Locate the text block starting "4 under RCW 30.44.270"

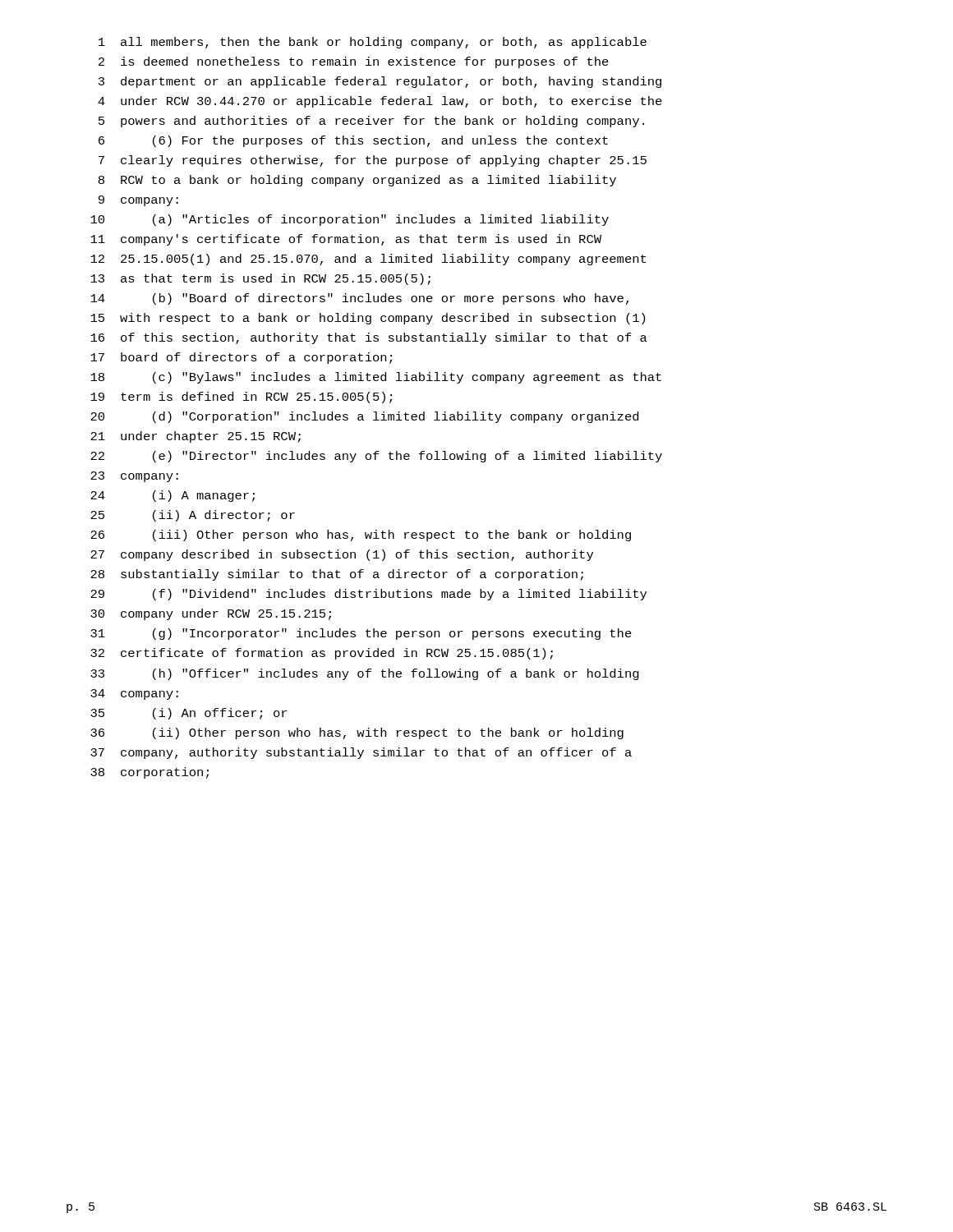tap(476, 102)
